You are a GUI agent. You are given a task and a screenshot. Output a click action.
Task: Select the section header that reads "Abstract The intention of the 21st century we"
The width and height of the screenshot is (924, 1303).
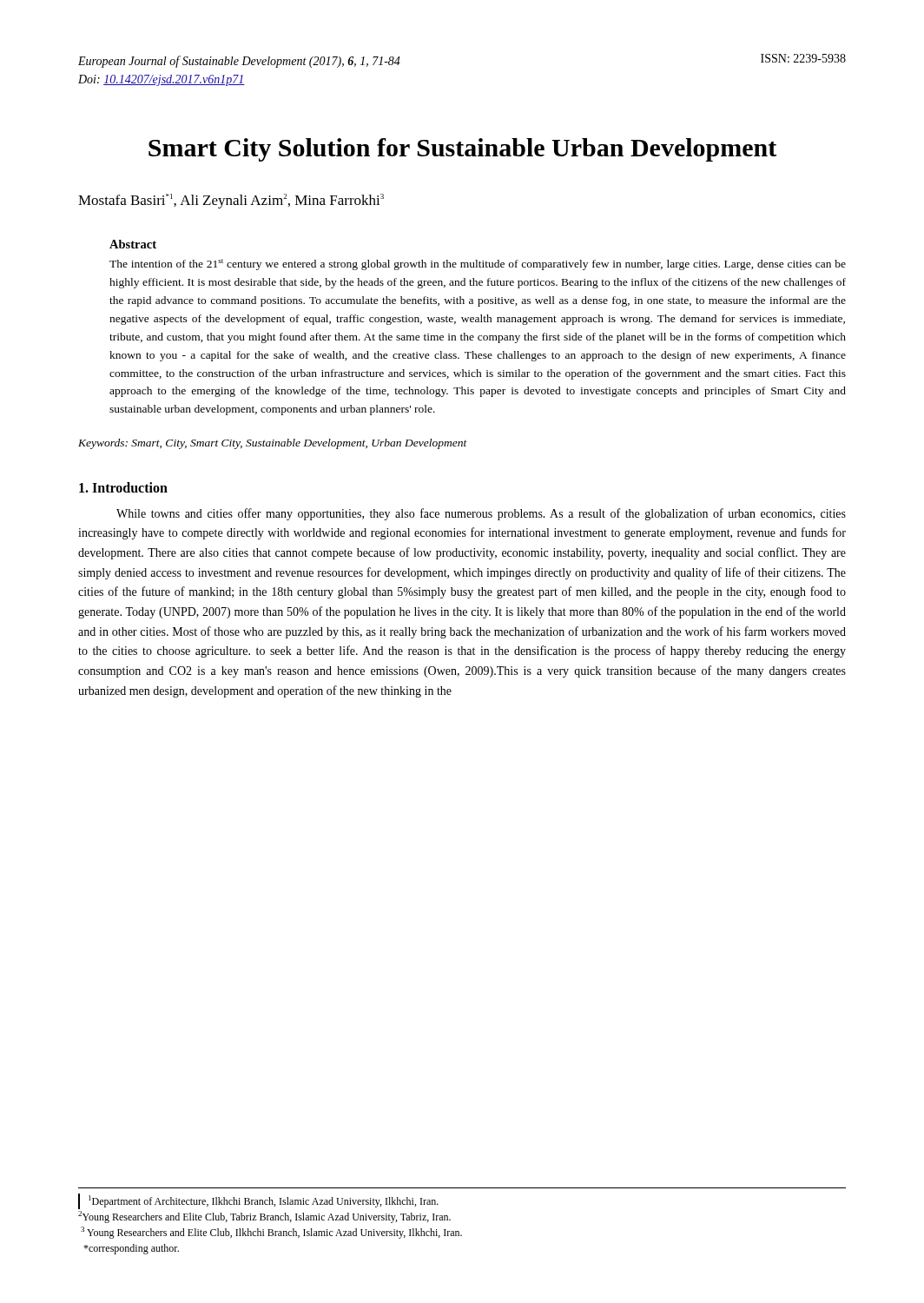(478, 328)
